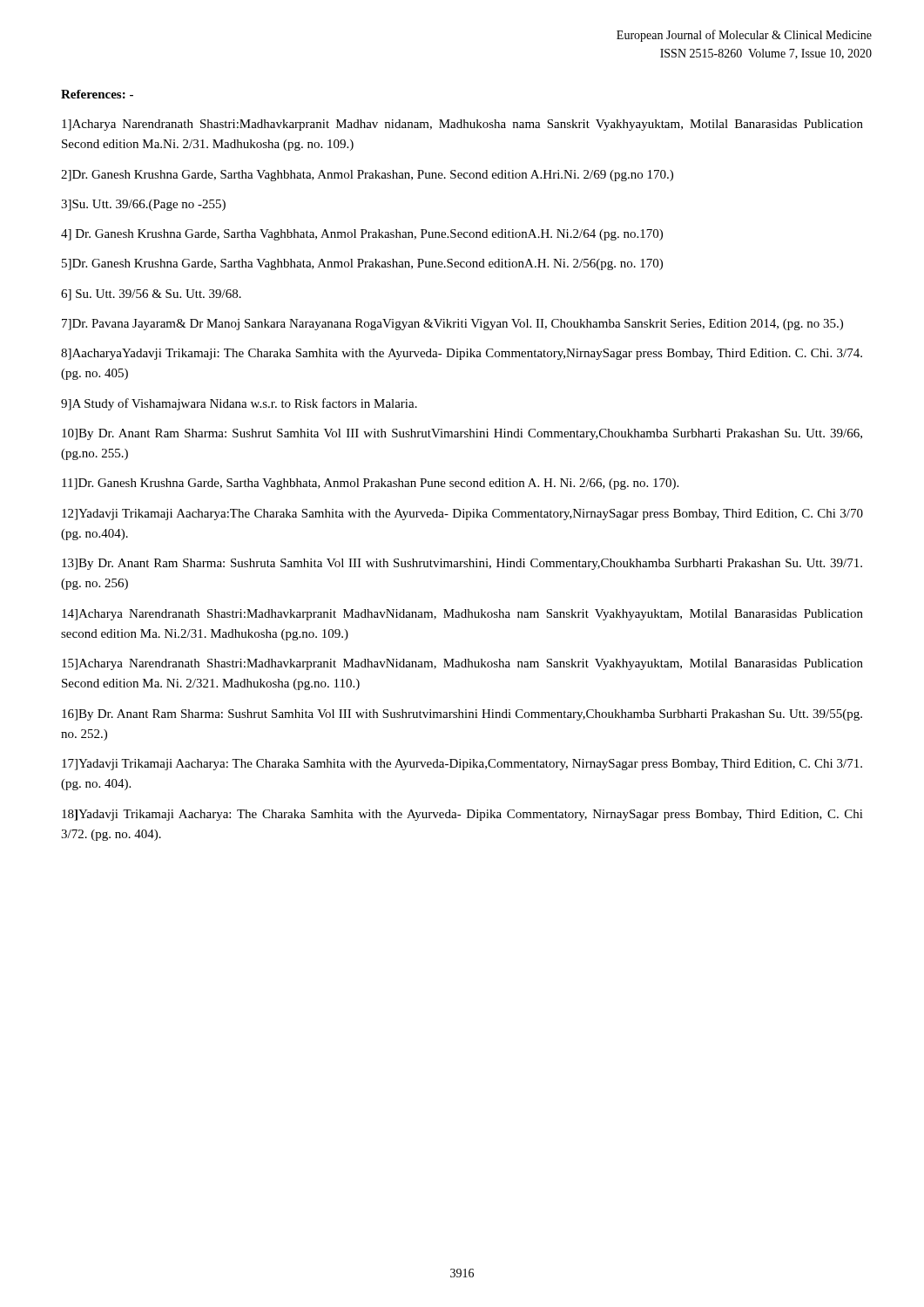This screenshot has width=924, height=1307.
Task: Select the list item containing "10]By Dr. Anant"
Action: pos(462,443)
